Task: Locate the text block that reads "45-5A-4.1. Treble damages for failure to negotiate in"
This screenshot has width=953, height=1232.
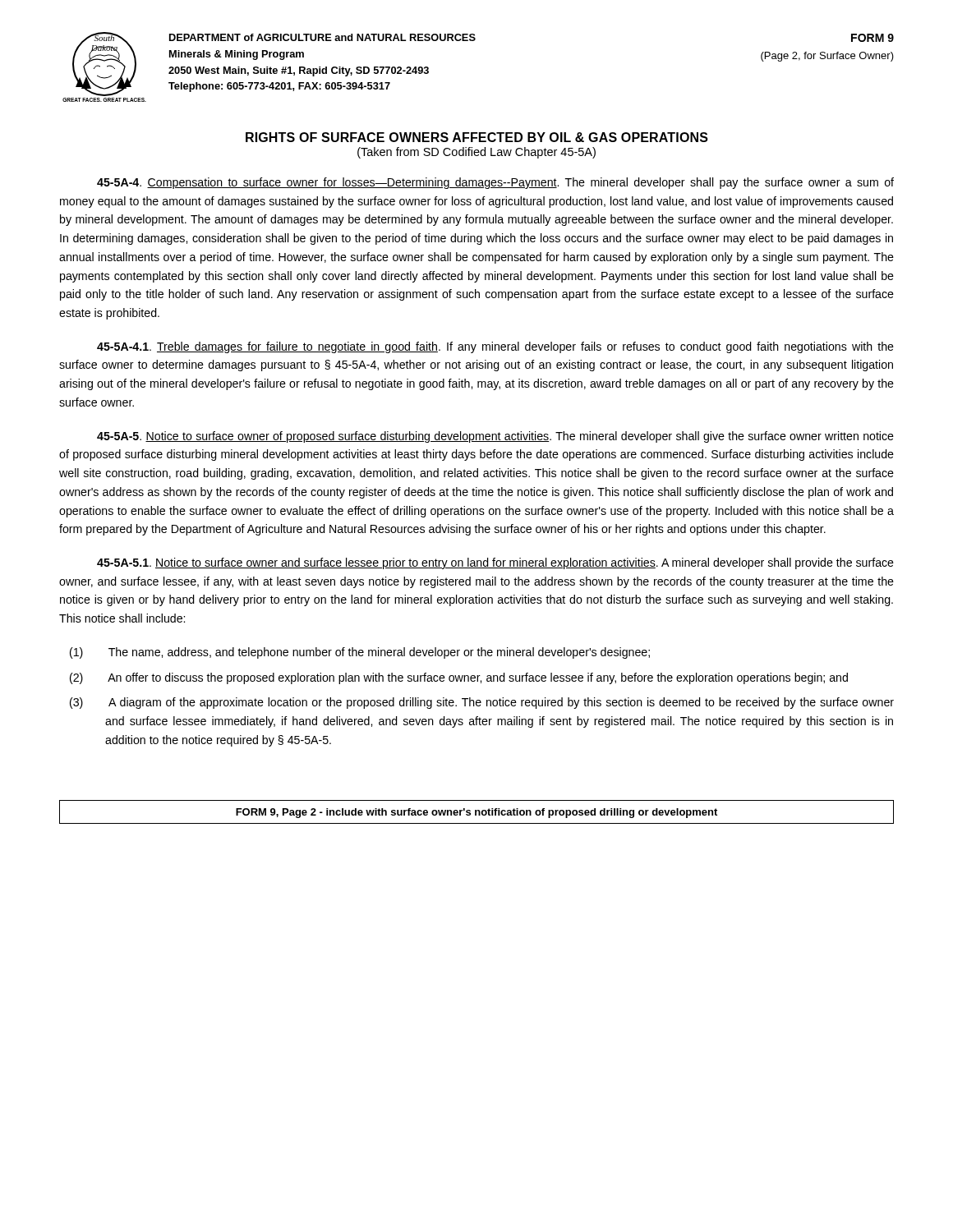Action: 476,373
